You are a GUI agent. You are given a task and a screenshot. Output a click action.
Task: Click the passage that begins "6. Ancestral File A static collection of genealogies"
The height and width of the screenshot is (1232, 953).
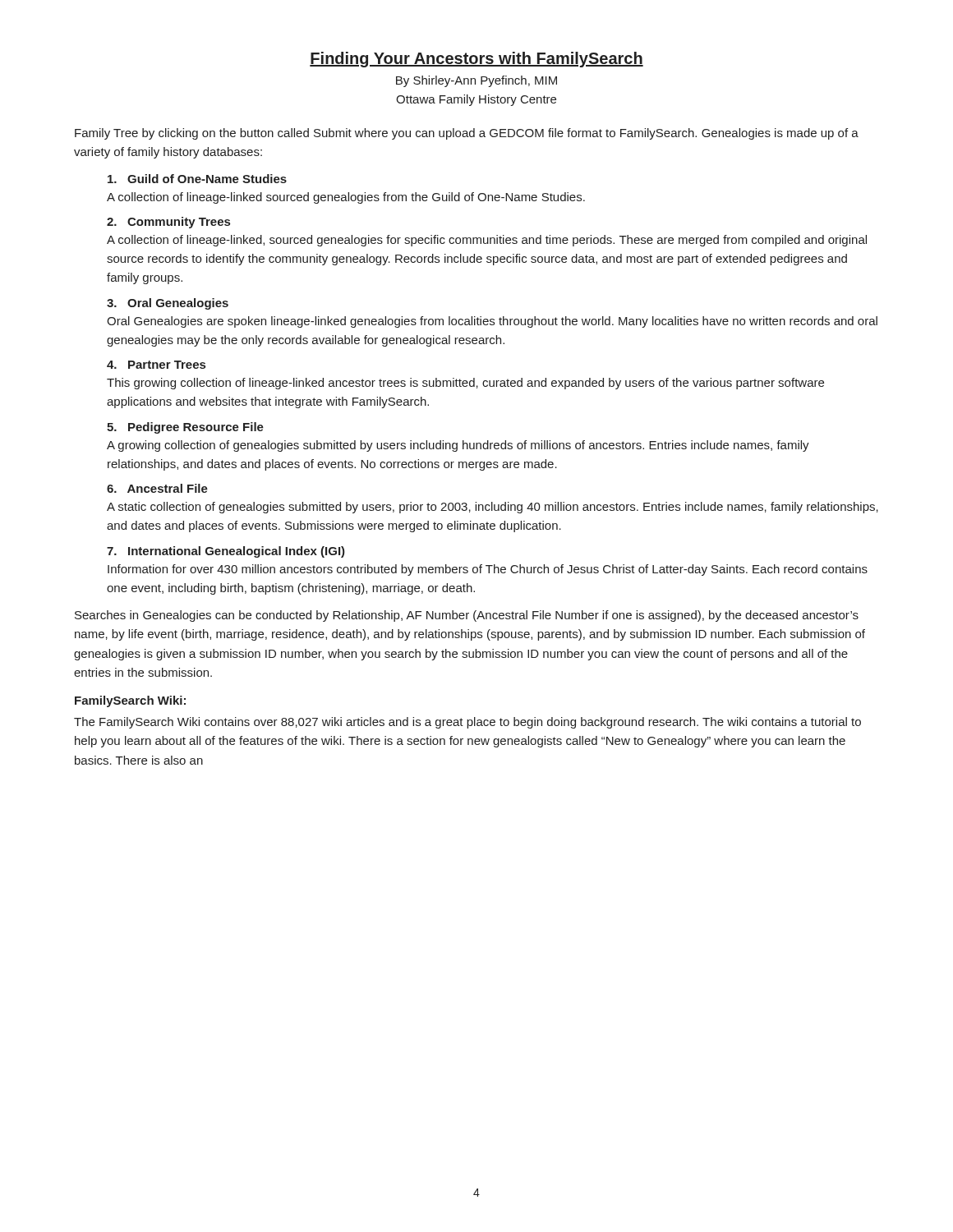(x=493, y=508)
